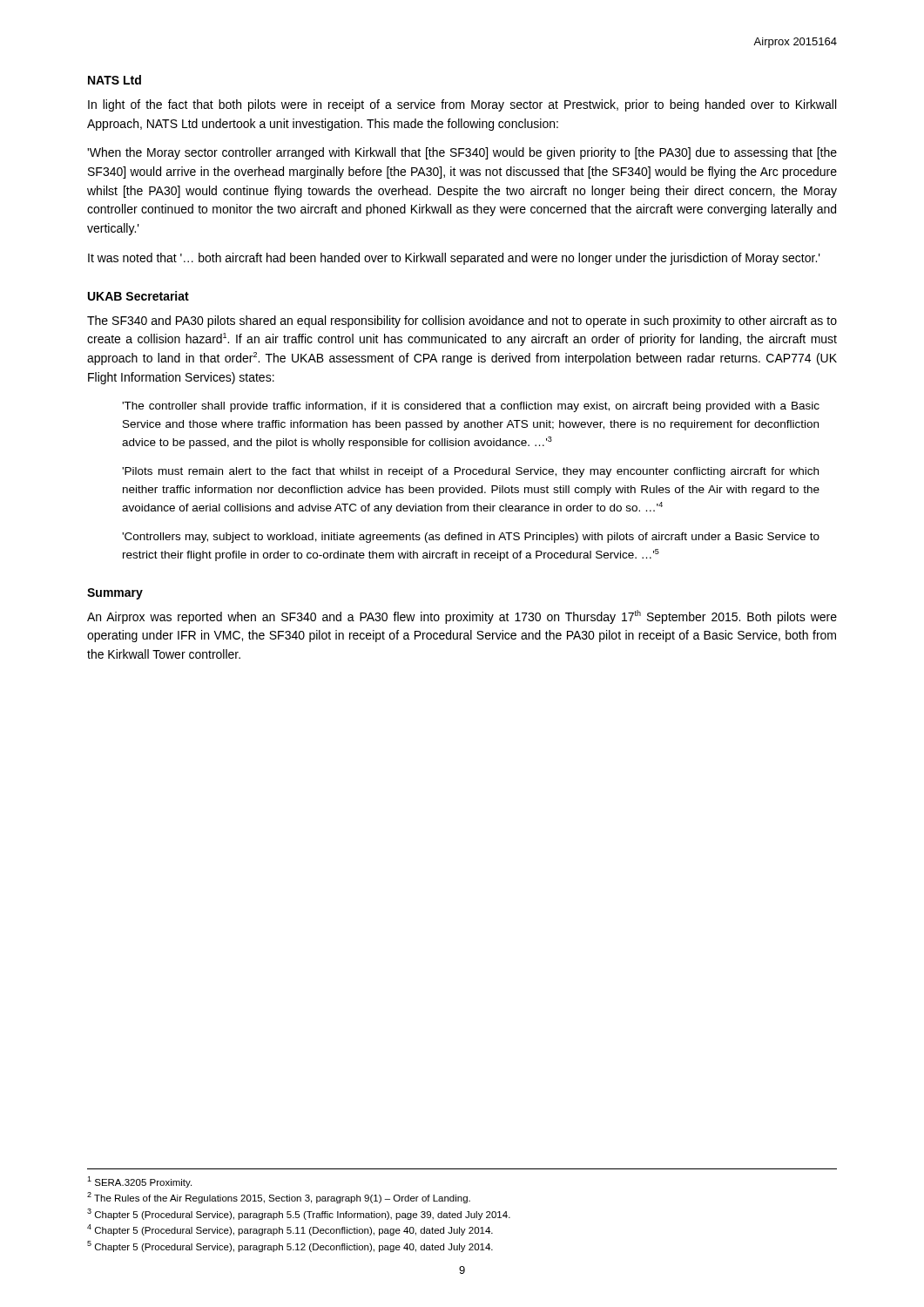Locate the footnote with the text "4 Chapter 5 (Procedural Service), paragraph 5.11 (Deconfliction),"
Screen dimensions: 1307x924
290,1229
